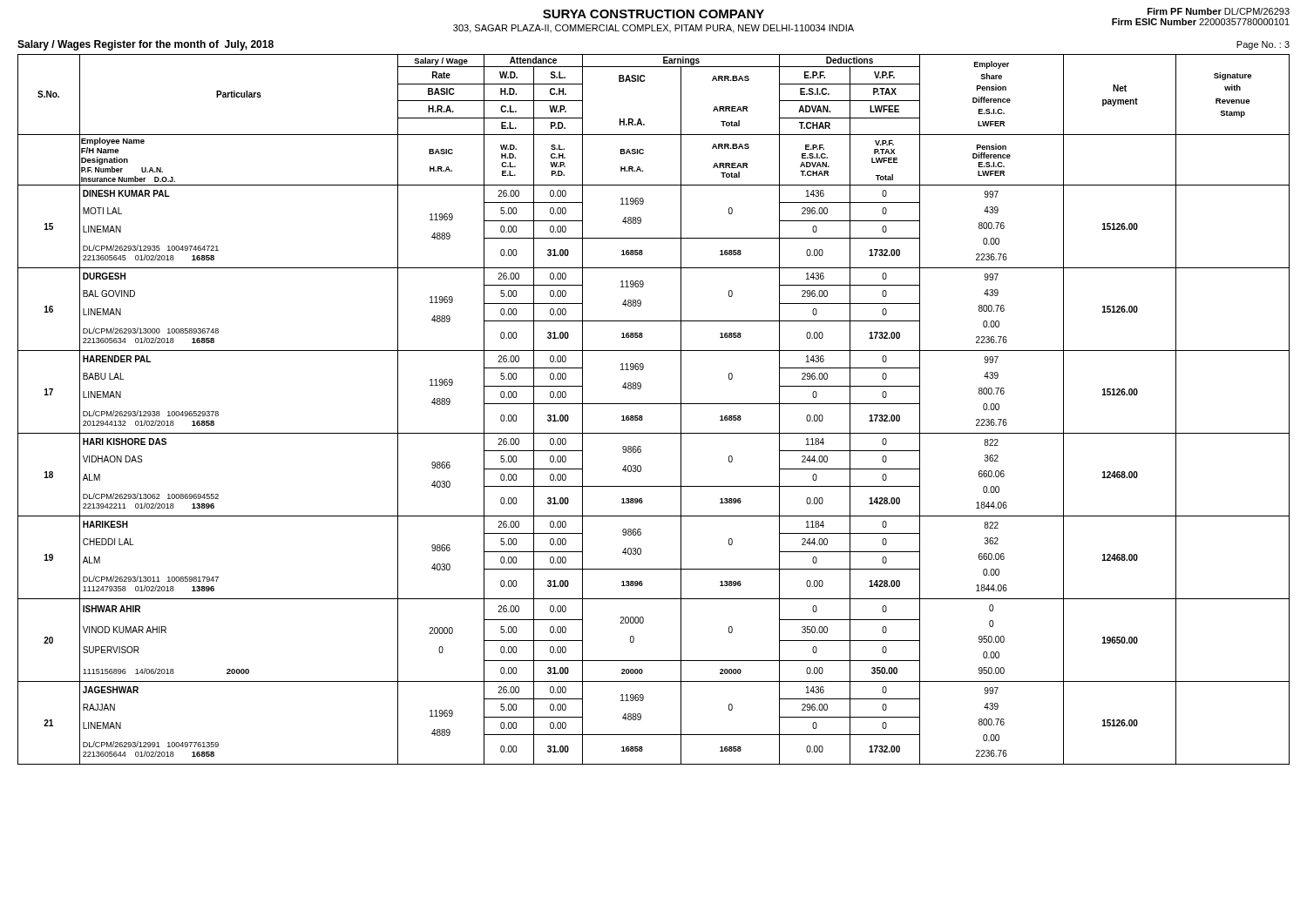
Task: Point to the block starting "Page No. :"
Action: tap(1265, 45)
